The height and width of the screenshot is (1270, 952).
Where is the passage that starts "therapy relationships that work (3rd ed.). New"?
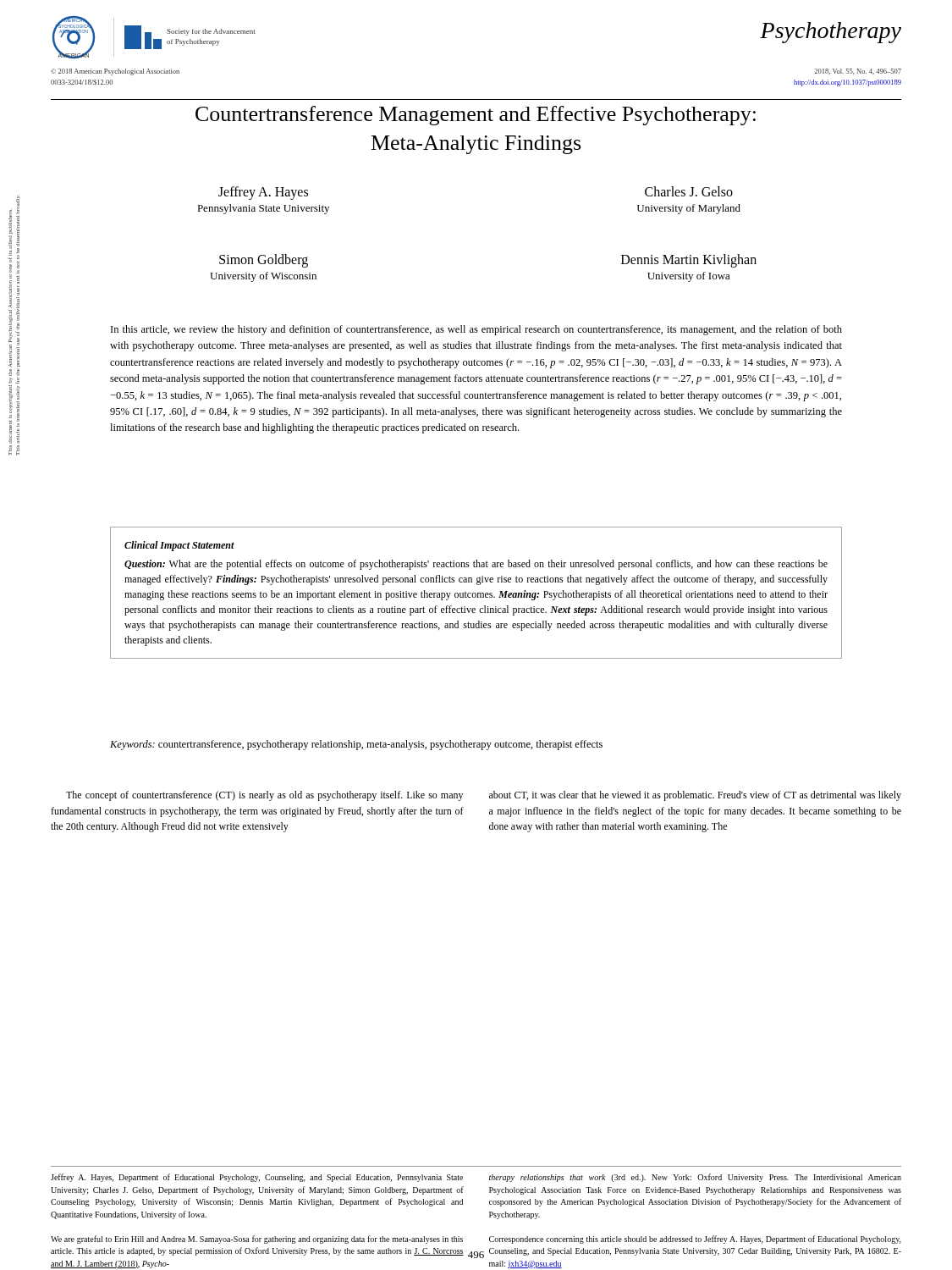tap(695, 1178)
